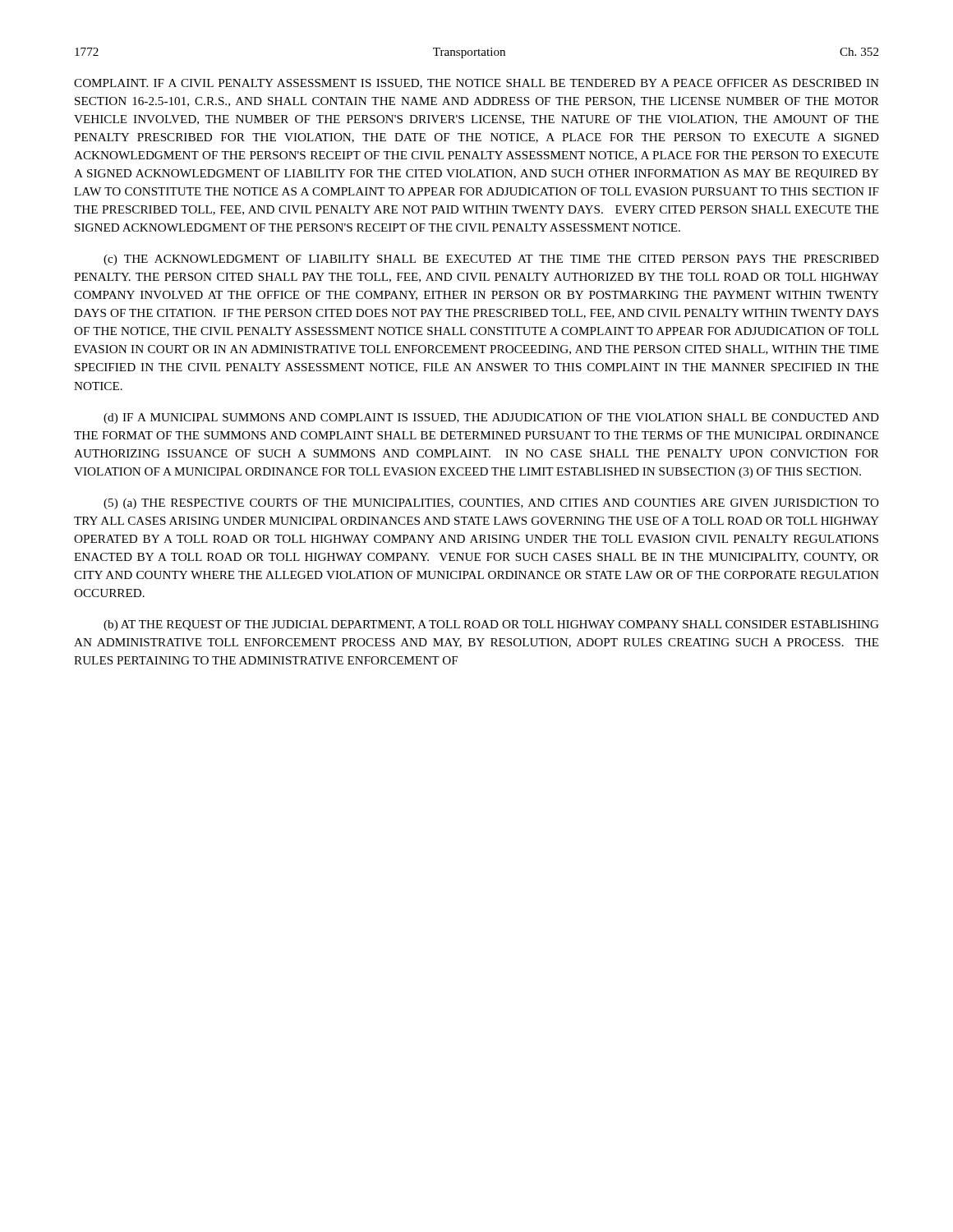953x1232 pixels.
Task: Find the block on this page that starts "(5) (a) THE RESPECTIVE"
Action: [476, 548]
